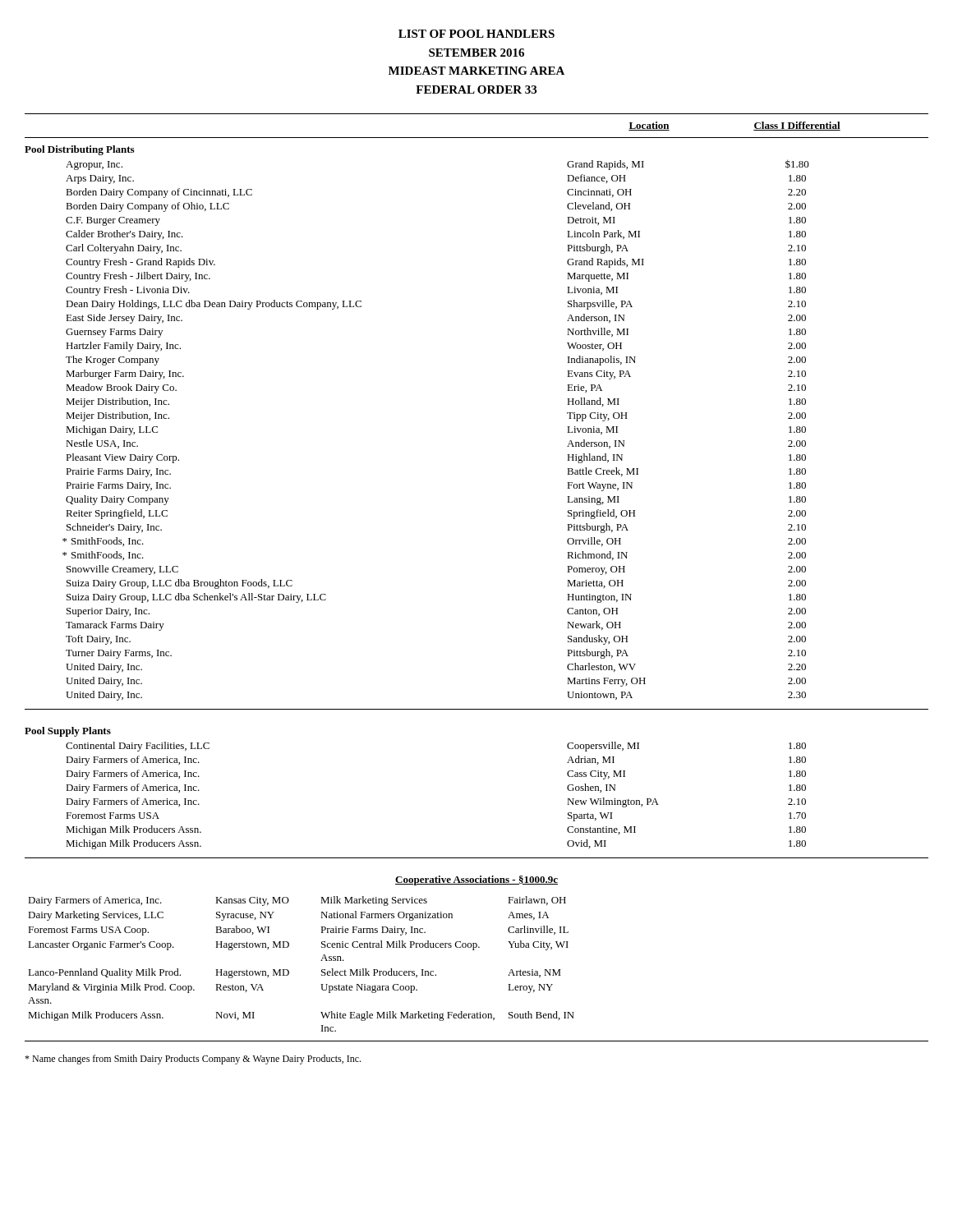Click on the table containing "Location Class I Differential Pool"

476,489
